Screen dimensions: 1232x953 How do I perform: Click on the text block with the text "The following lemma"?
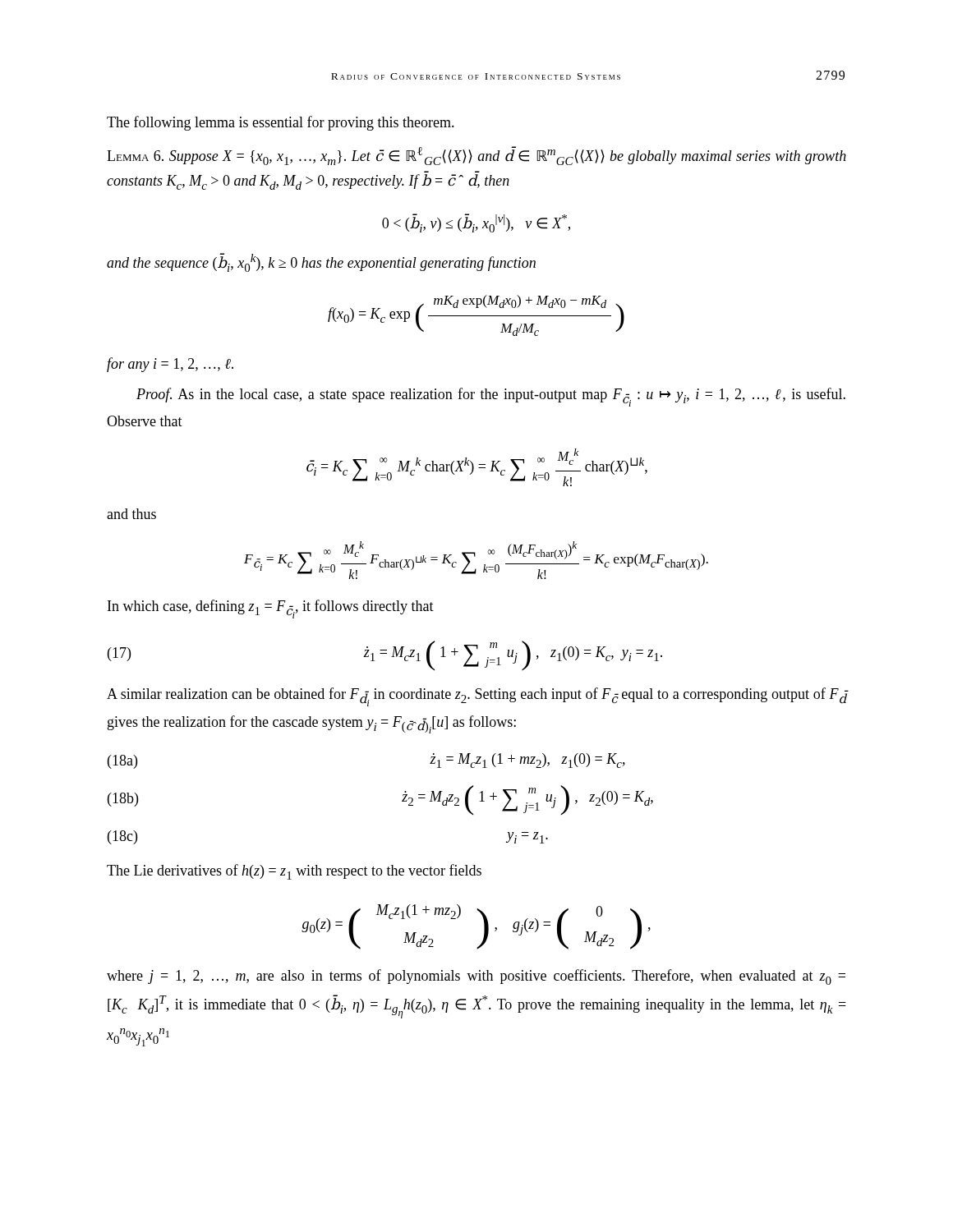point(281,122)
